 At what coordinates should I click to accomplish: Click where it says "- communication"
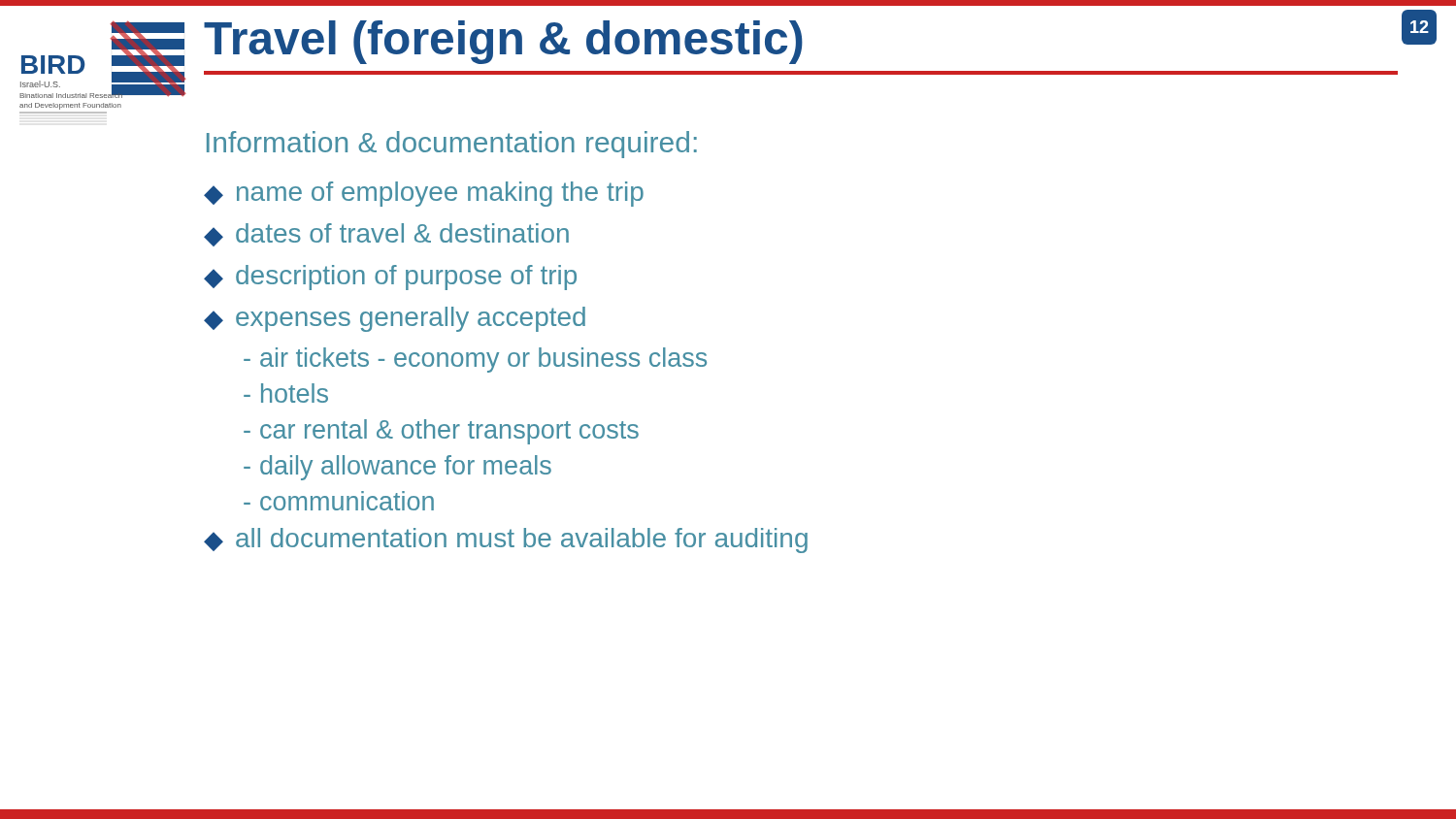tap(339, 502)
